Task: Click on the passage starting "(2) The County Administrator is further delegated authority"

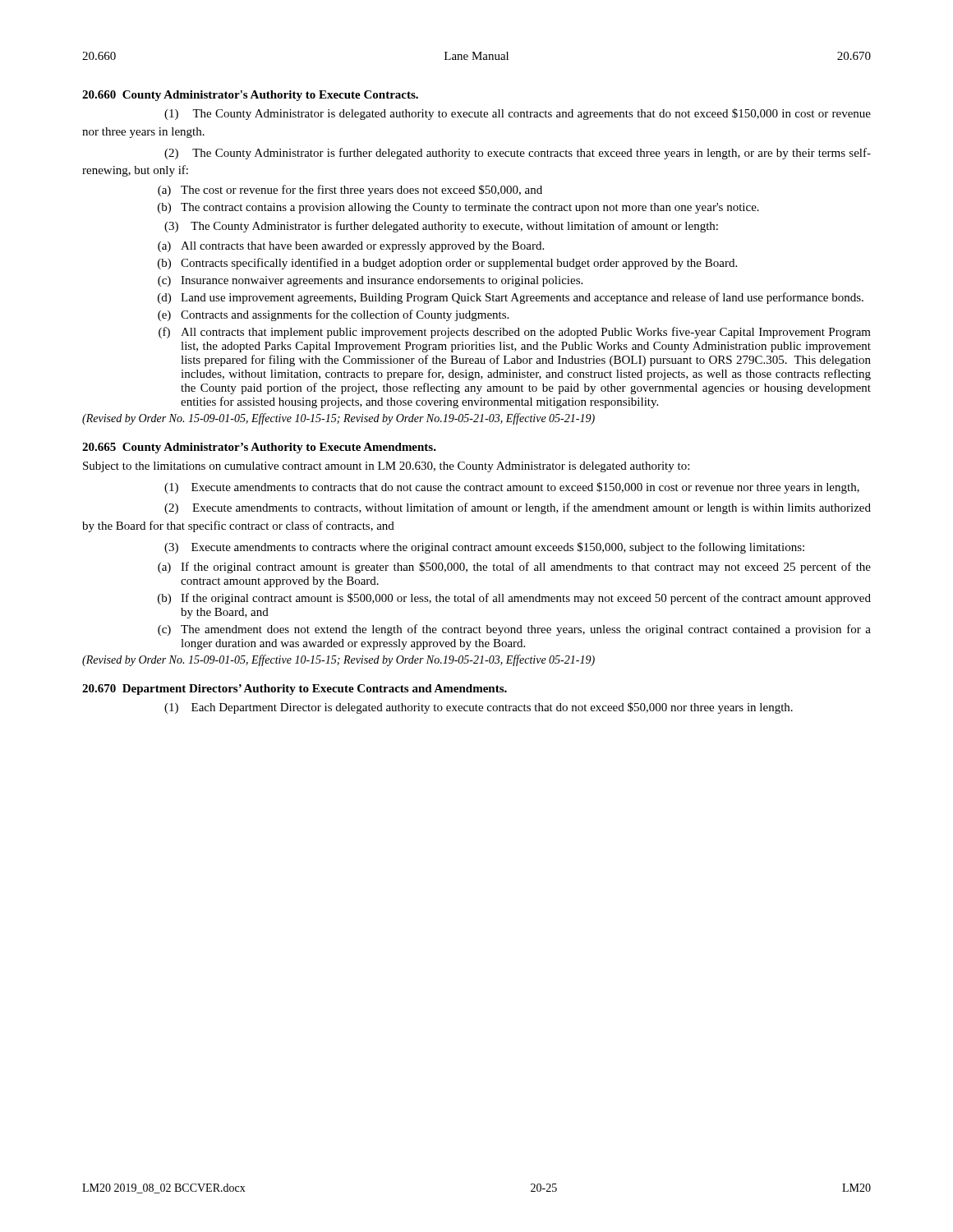Action: click(x=476, y=161)
